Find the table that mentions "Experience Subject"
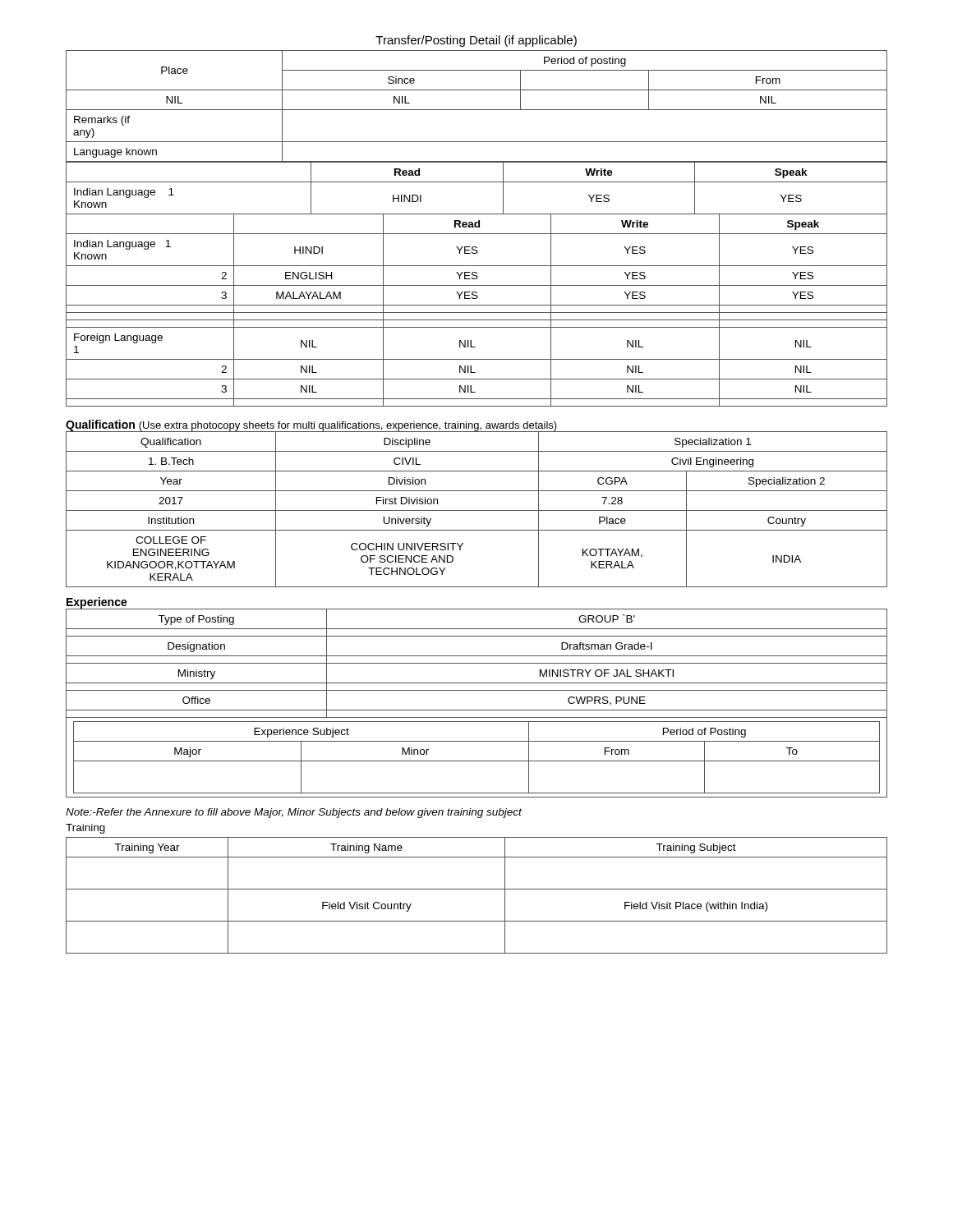The image size is (953, 1232). tap(476, 703)
